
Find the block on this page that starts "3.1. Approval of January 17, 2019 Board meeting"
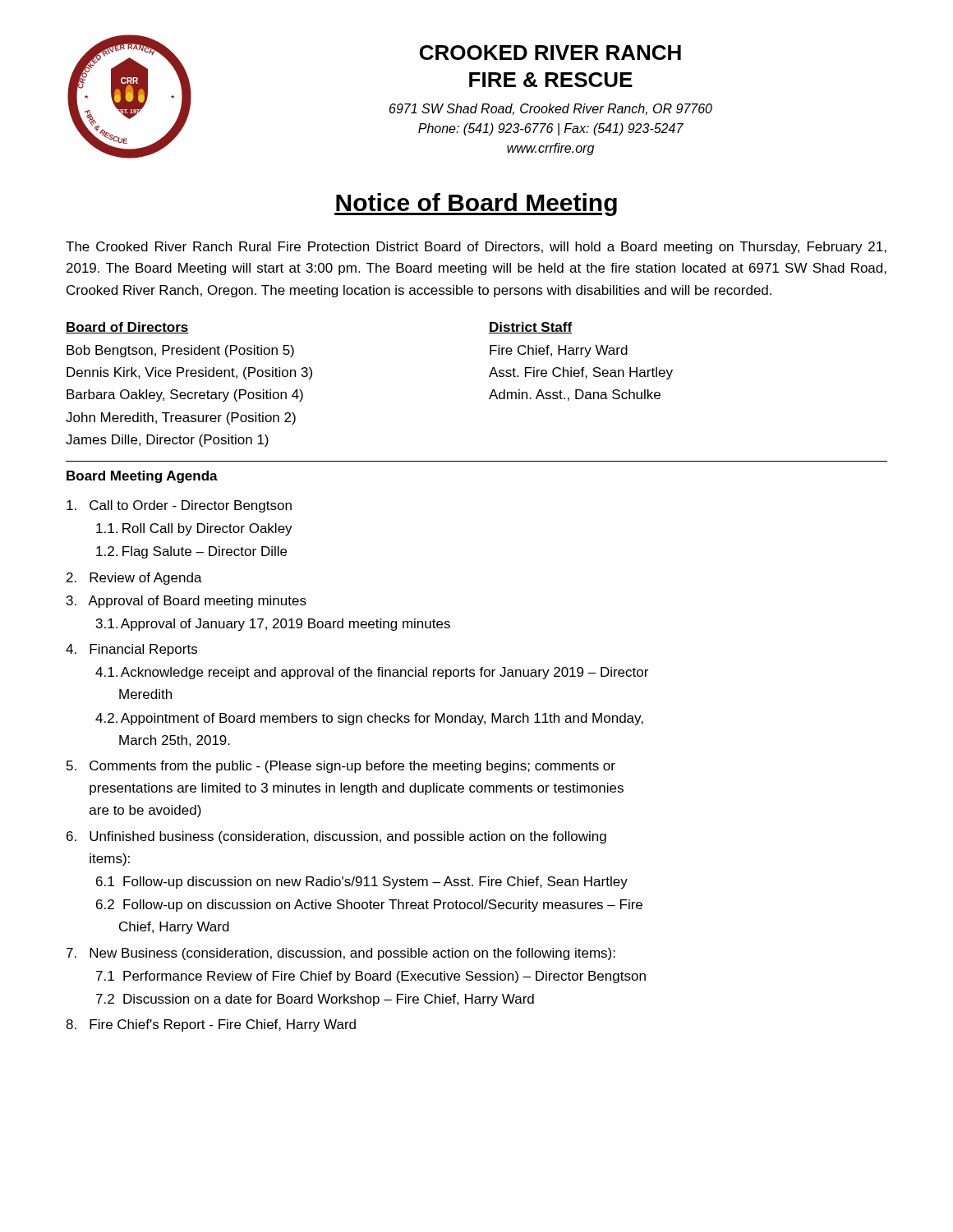273,624
